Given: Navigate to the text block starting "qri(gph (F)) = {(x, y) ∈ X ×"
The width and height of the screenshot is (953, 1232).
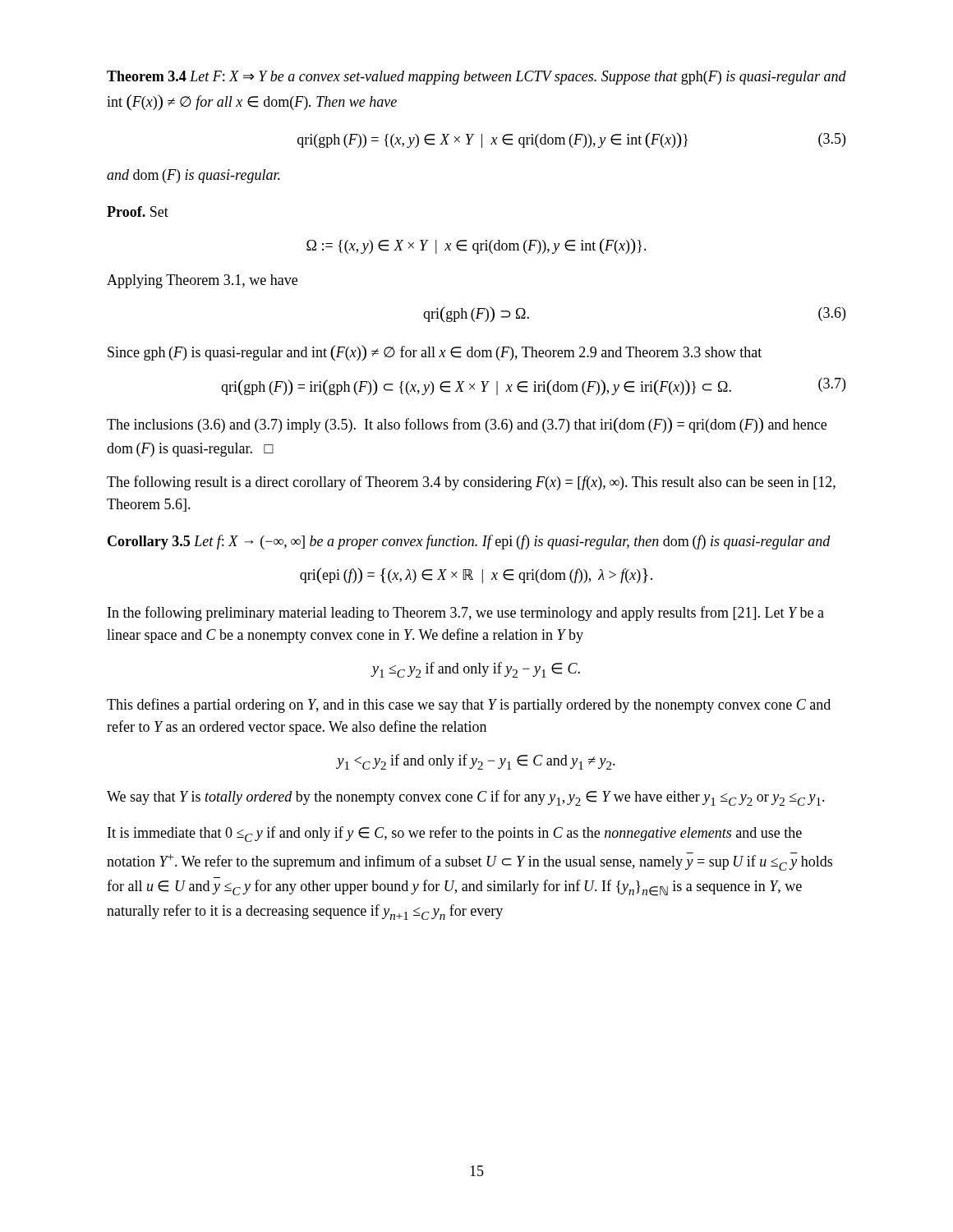Looking at the screenshot, I should tap(571, 139).
